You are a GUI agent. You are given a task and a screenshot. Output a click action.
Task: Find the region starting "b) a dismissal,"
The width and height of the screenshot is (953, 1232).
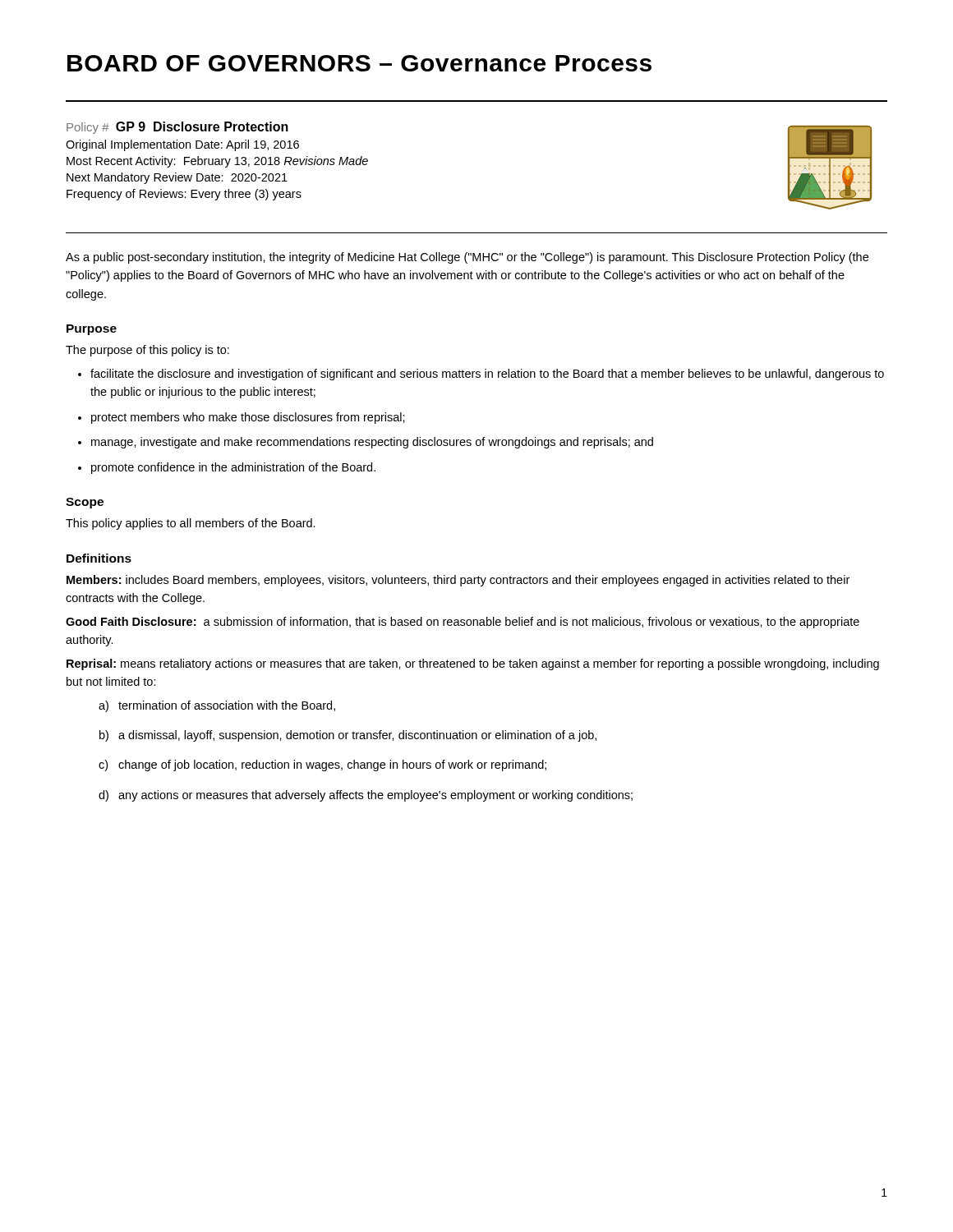point(348,735)
